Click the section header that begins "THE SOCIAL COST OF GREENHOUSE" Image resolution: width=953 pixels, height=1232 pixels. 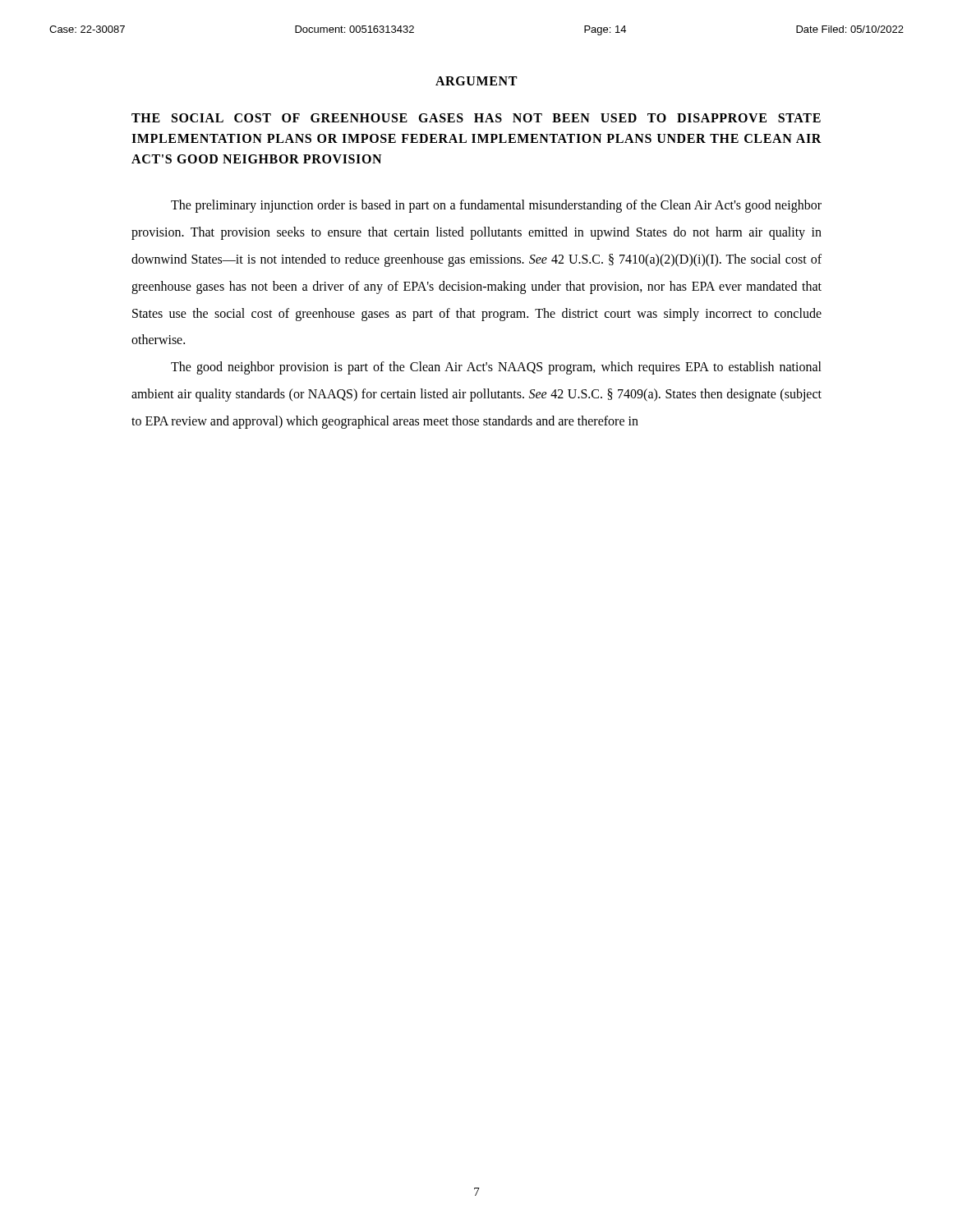[476, 138]
